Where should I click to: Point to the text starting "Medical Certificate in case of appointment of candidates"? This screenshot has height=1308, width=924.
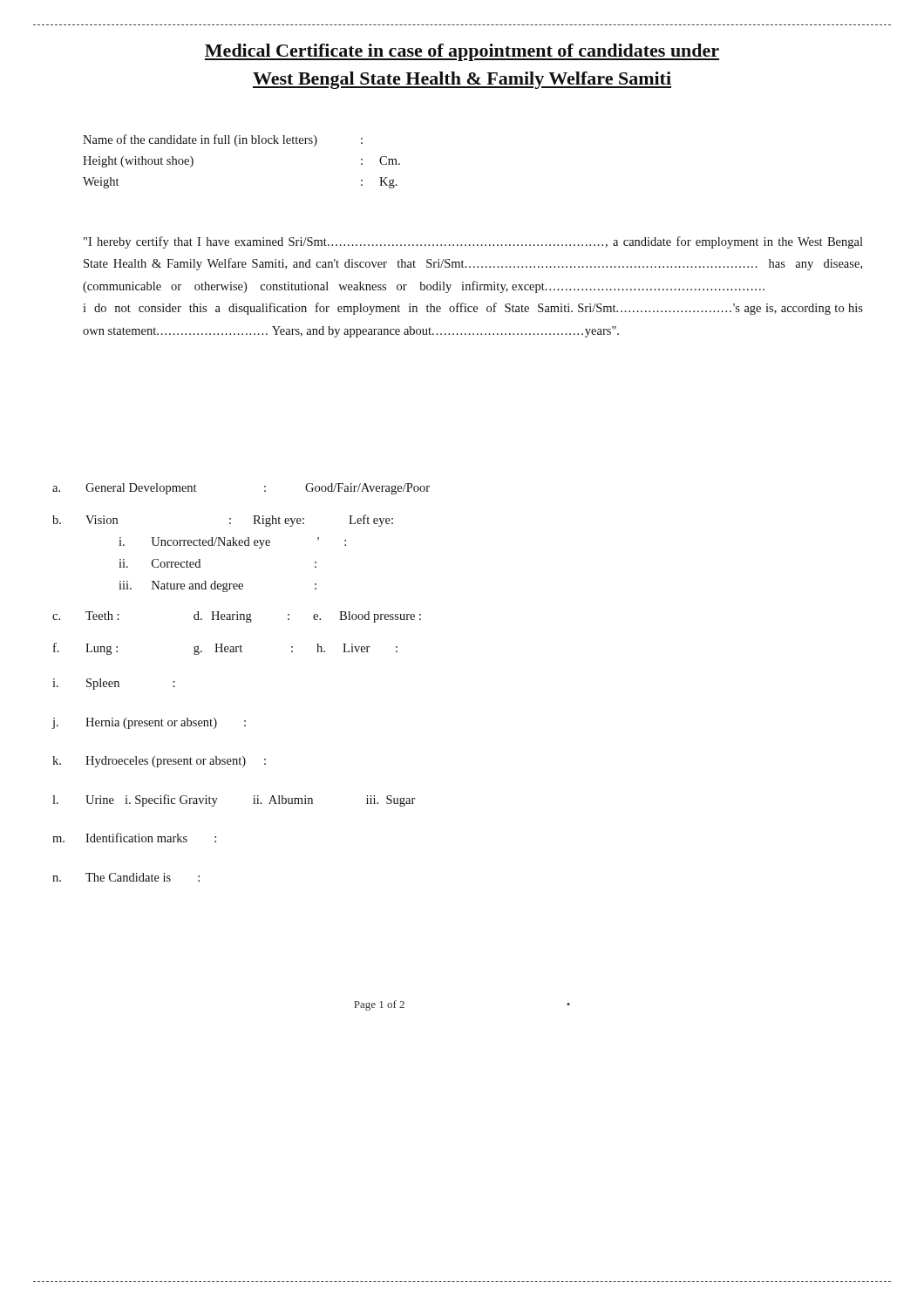[462, 64]
